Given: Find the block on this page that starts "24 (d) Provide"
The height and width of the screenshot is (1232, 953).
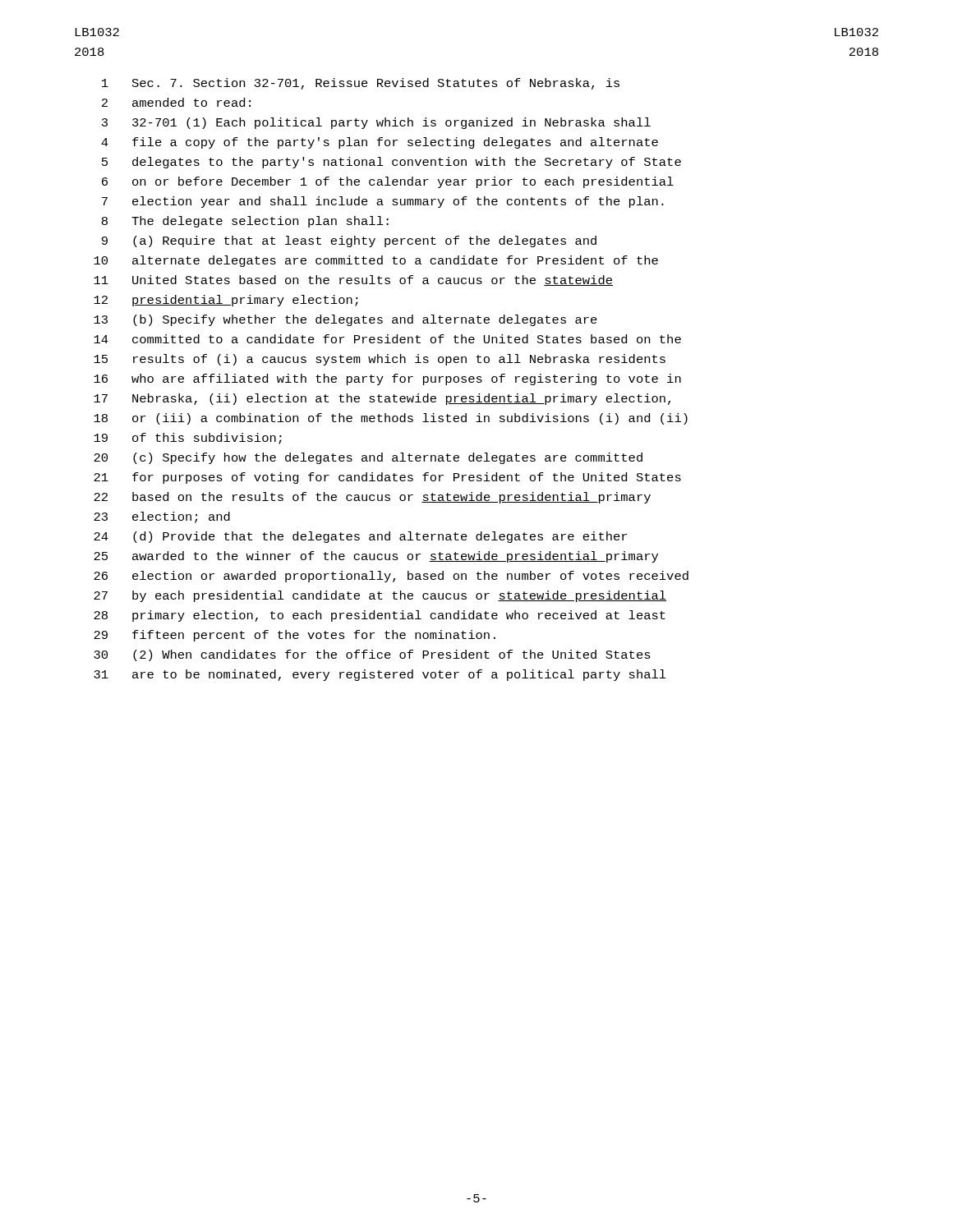Looking at the screenshot, I should point(476,587).
